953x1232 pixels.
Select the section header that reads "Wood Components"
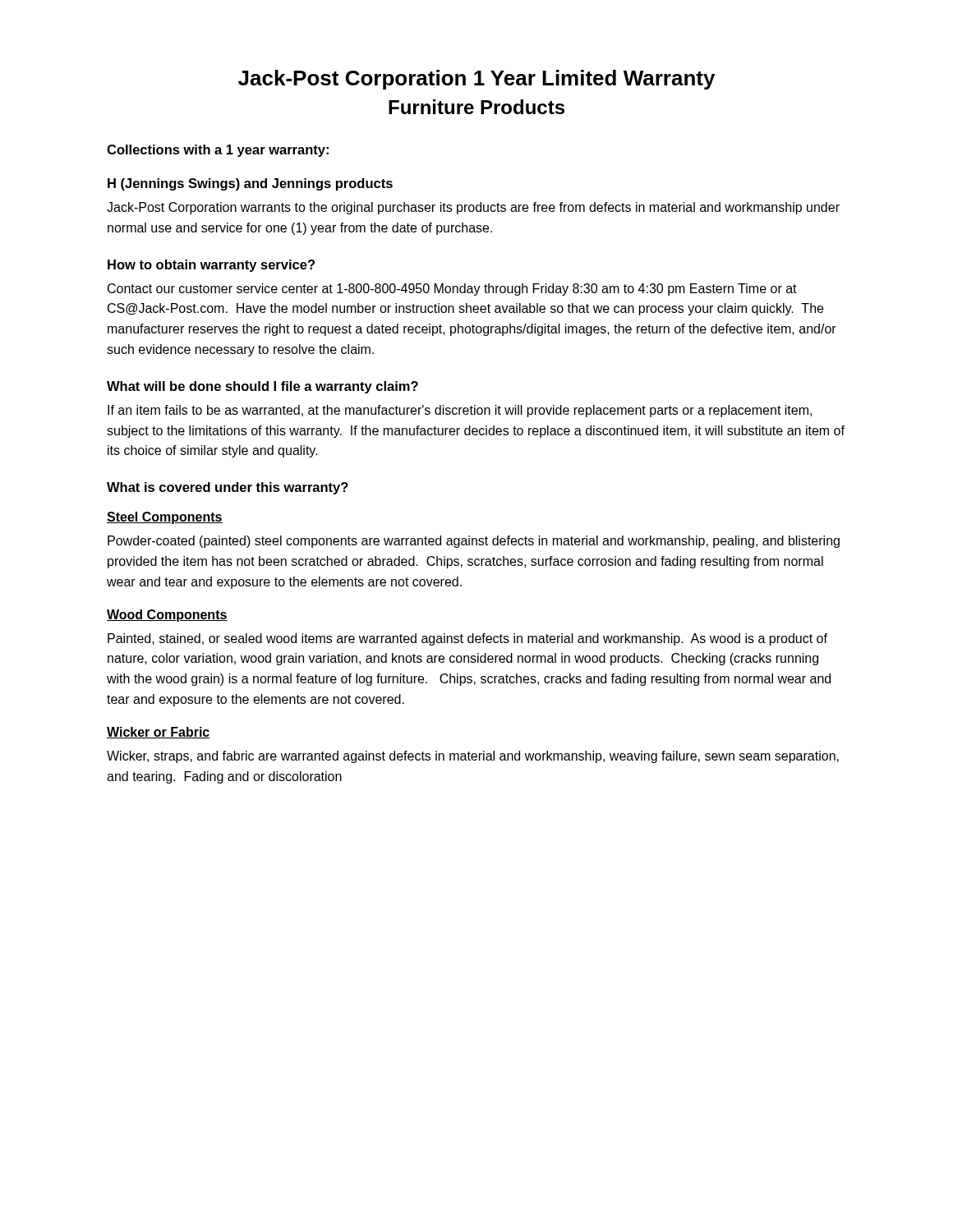(167, 614)
